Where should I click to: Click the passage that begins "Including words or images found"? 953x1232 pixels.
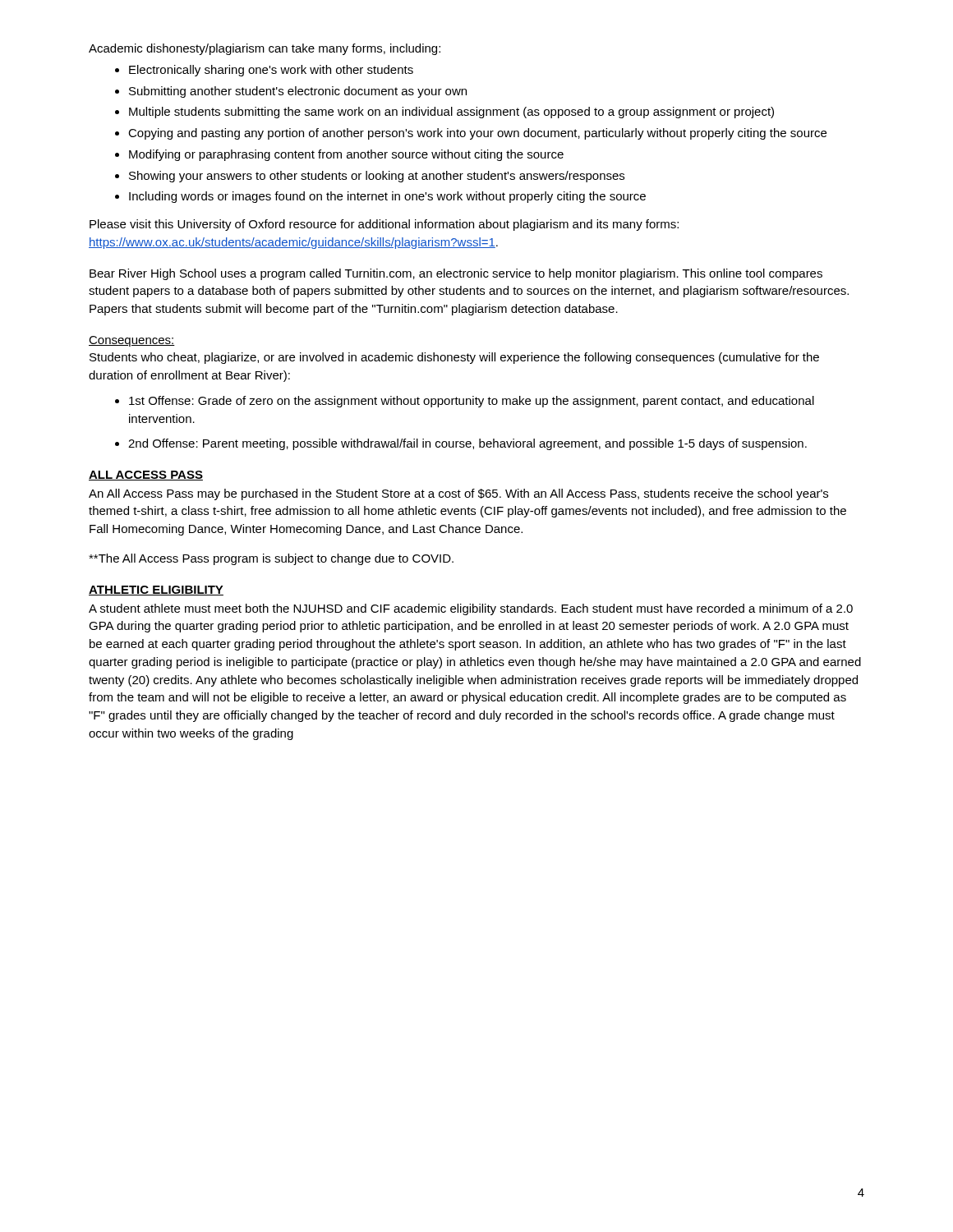point(496,196)
